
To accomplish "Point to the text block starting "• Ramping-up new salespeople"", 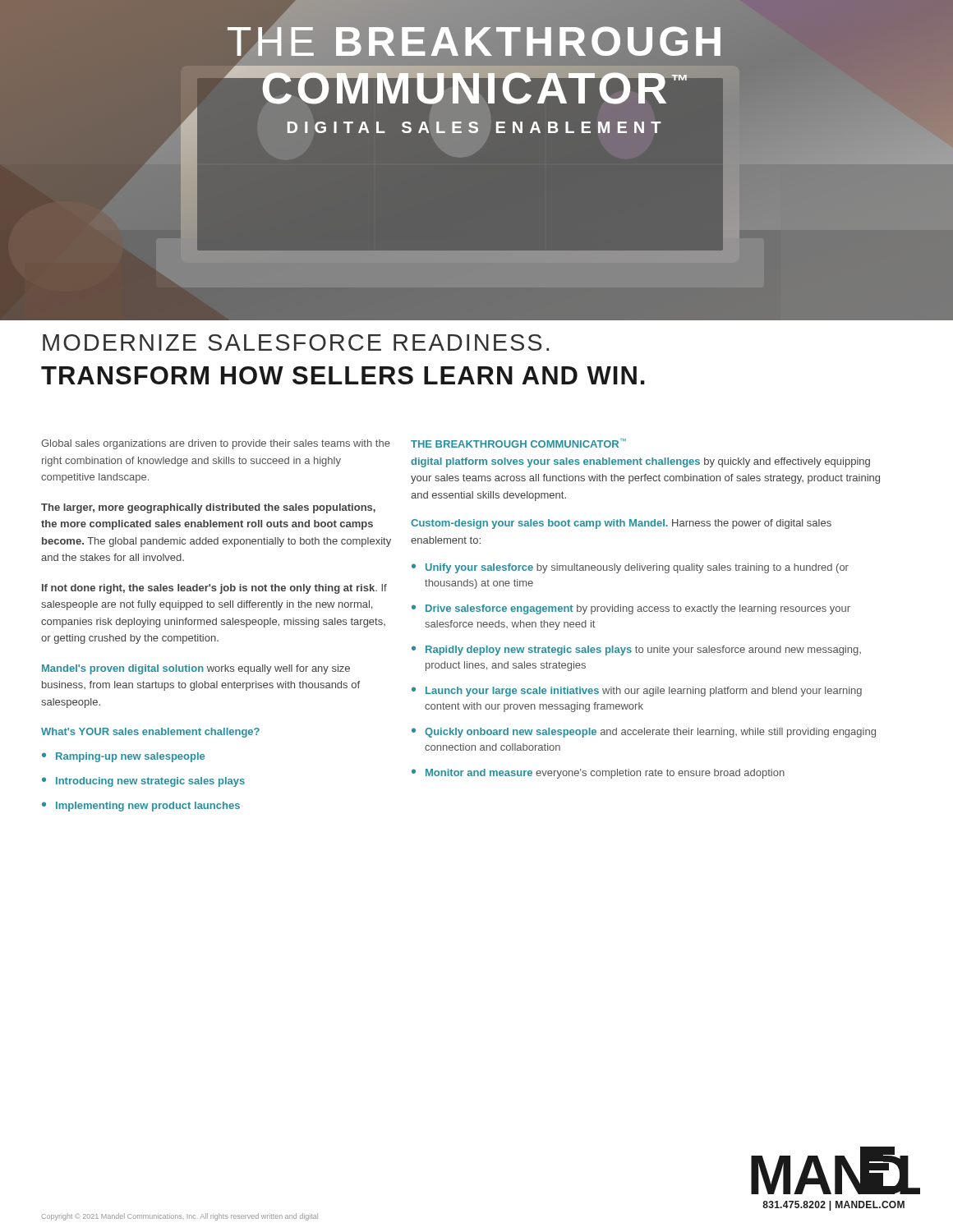I will [123, 756].
